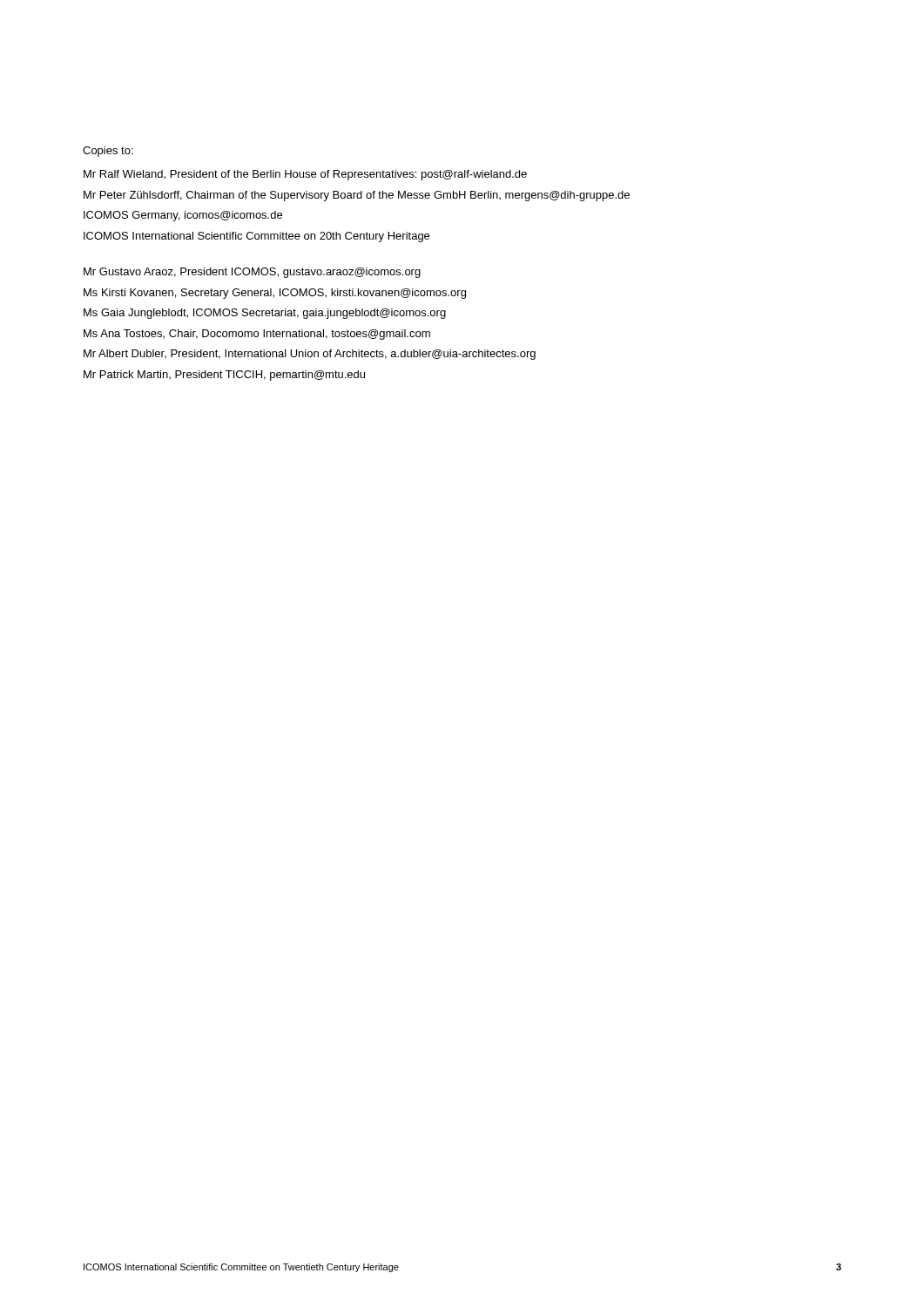924x1307 pixels.
Task: Find the block on this page that starts "Ms Kirsti Kovanen,"
Action: tap(275, 292)
